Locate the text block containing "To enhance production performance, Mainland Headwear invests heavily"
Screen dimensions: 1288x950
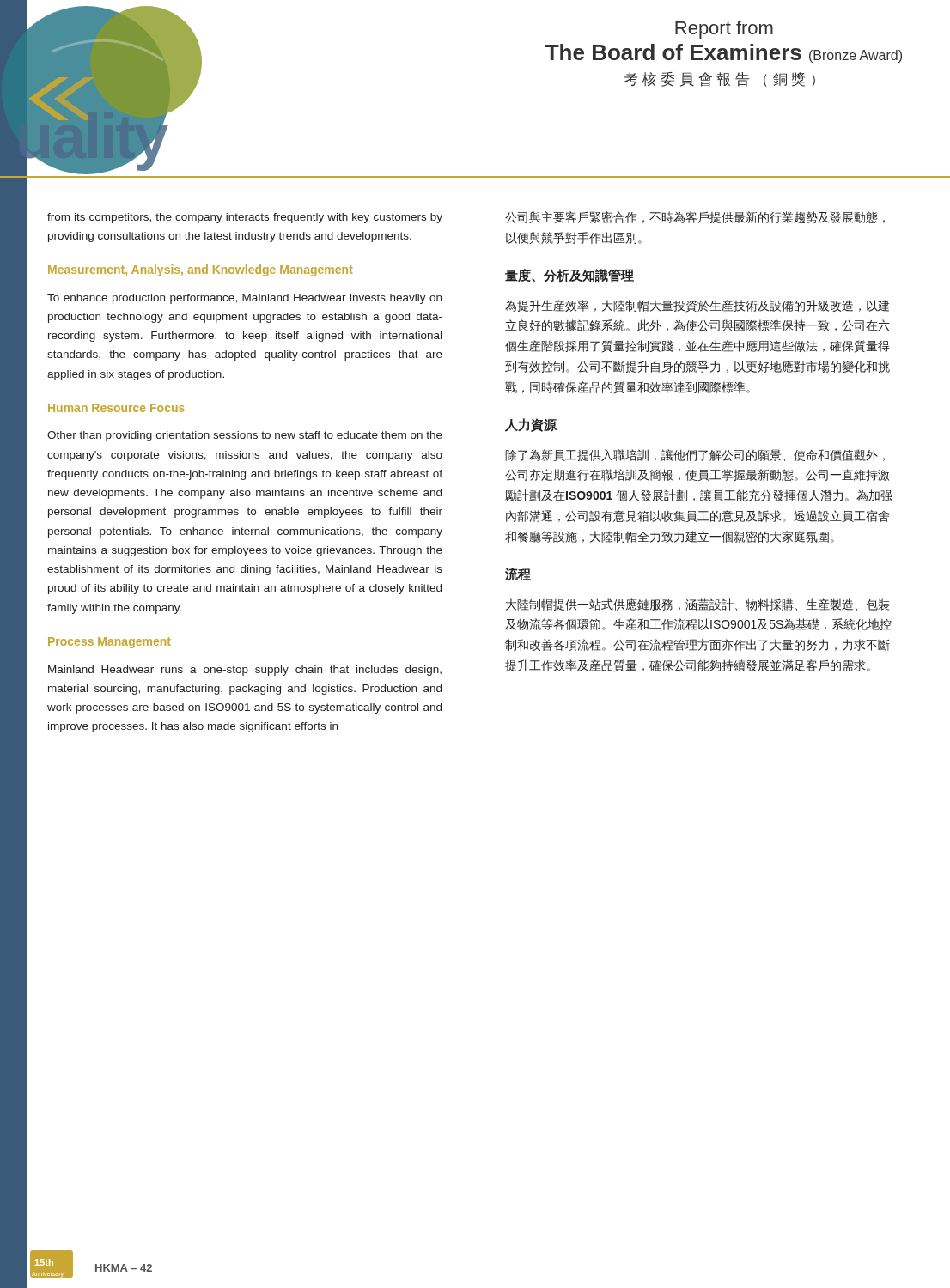coord(245,336)
